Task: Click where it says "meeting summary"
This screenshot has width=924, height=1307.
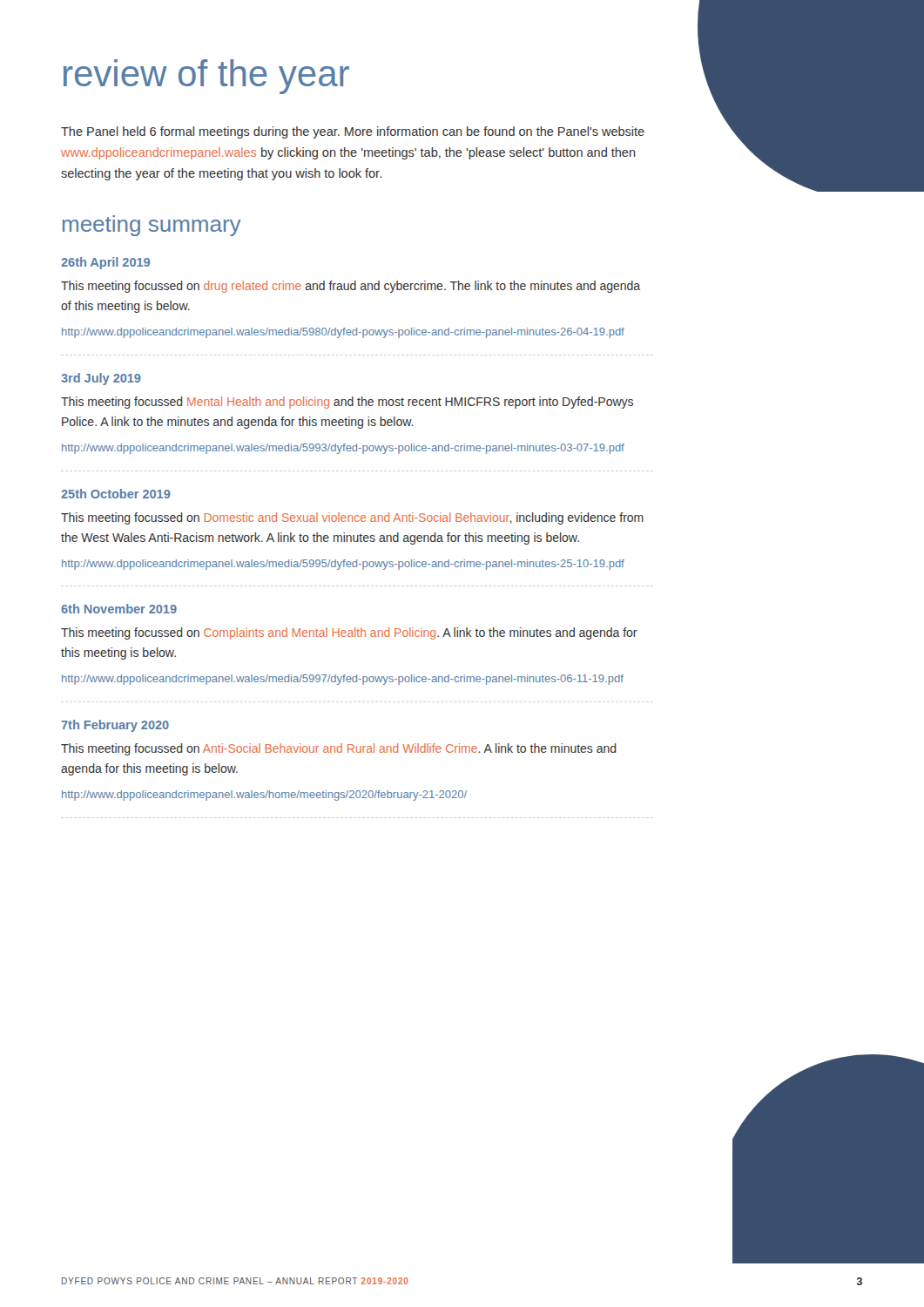Action: point(152,226)
